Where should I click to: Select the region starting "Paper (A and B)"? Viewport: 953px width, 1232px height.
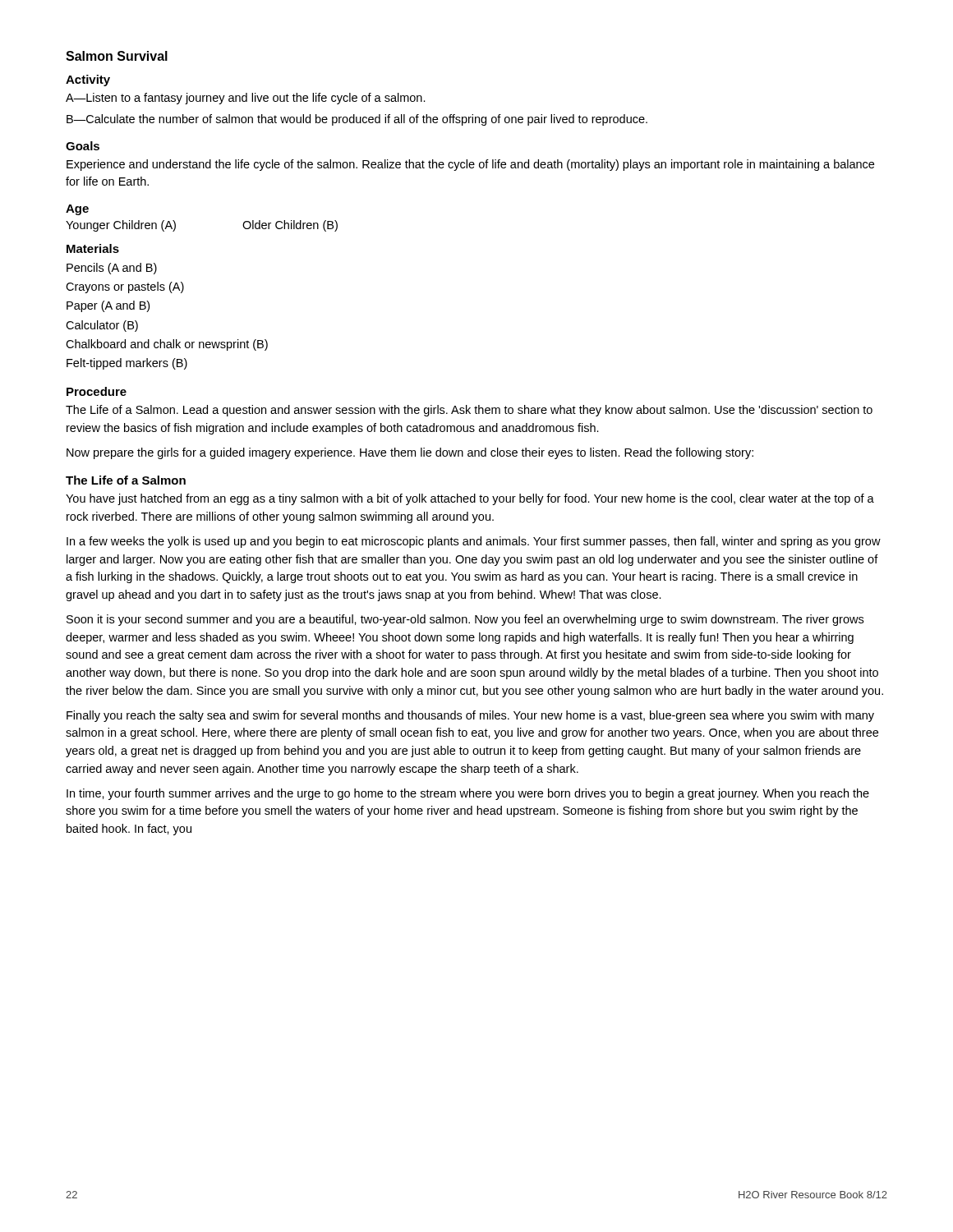tap(108, 306)
